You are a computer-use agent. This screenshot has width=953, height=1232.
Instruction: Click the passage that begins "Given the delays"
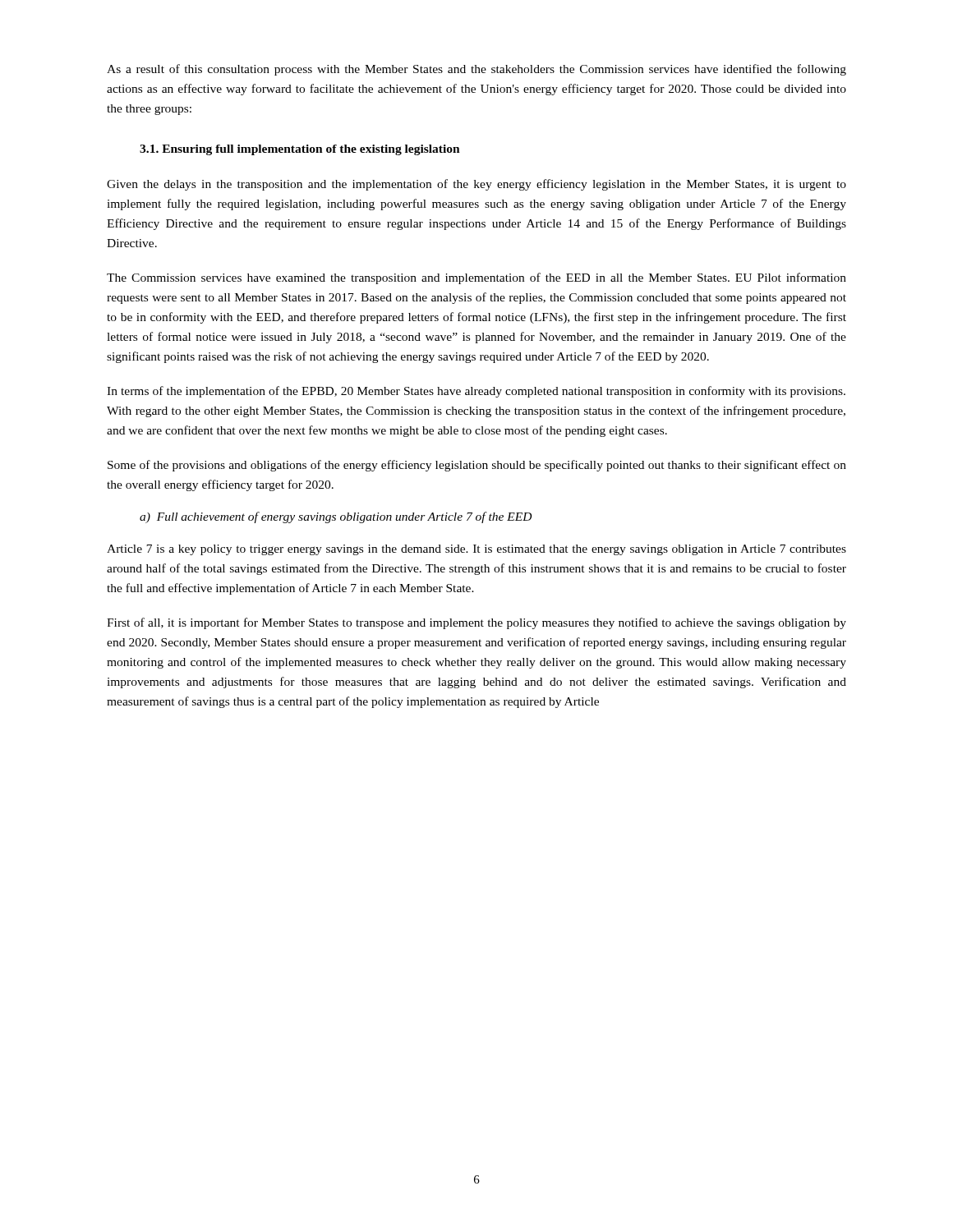click(x=476, y=213)
